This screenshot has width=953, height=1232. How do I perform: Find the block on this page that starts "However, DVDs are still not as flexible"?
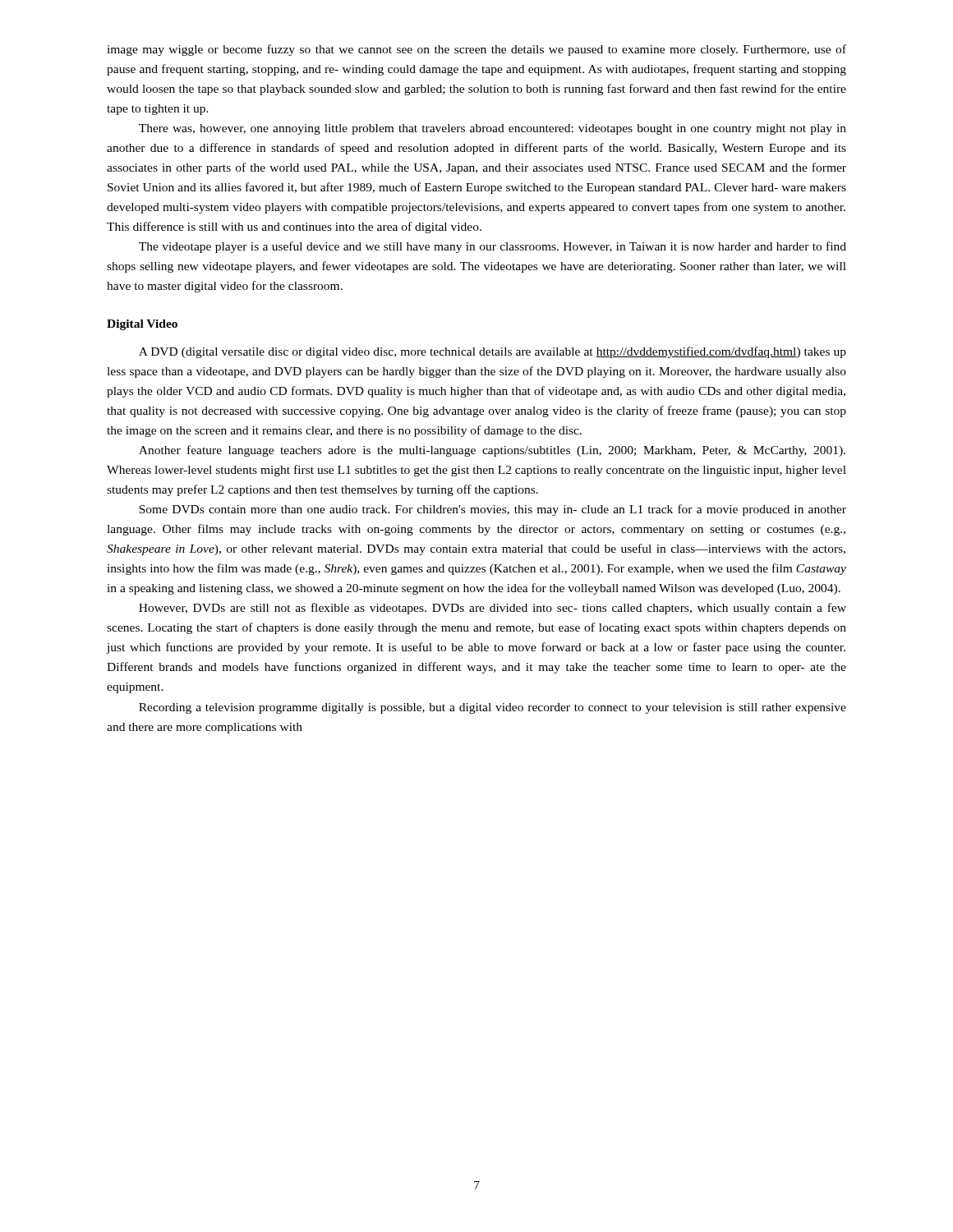tap(476, 648)
